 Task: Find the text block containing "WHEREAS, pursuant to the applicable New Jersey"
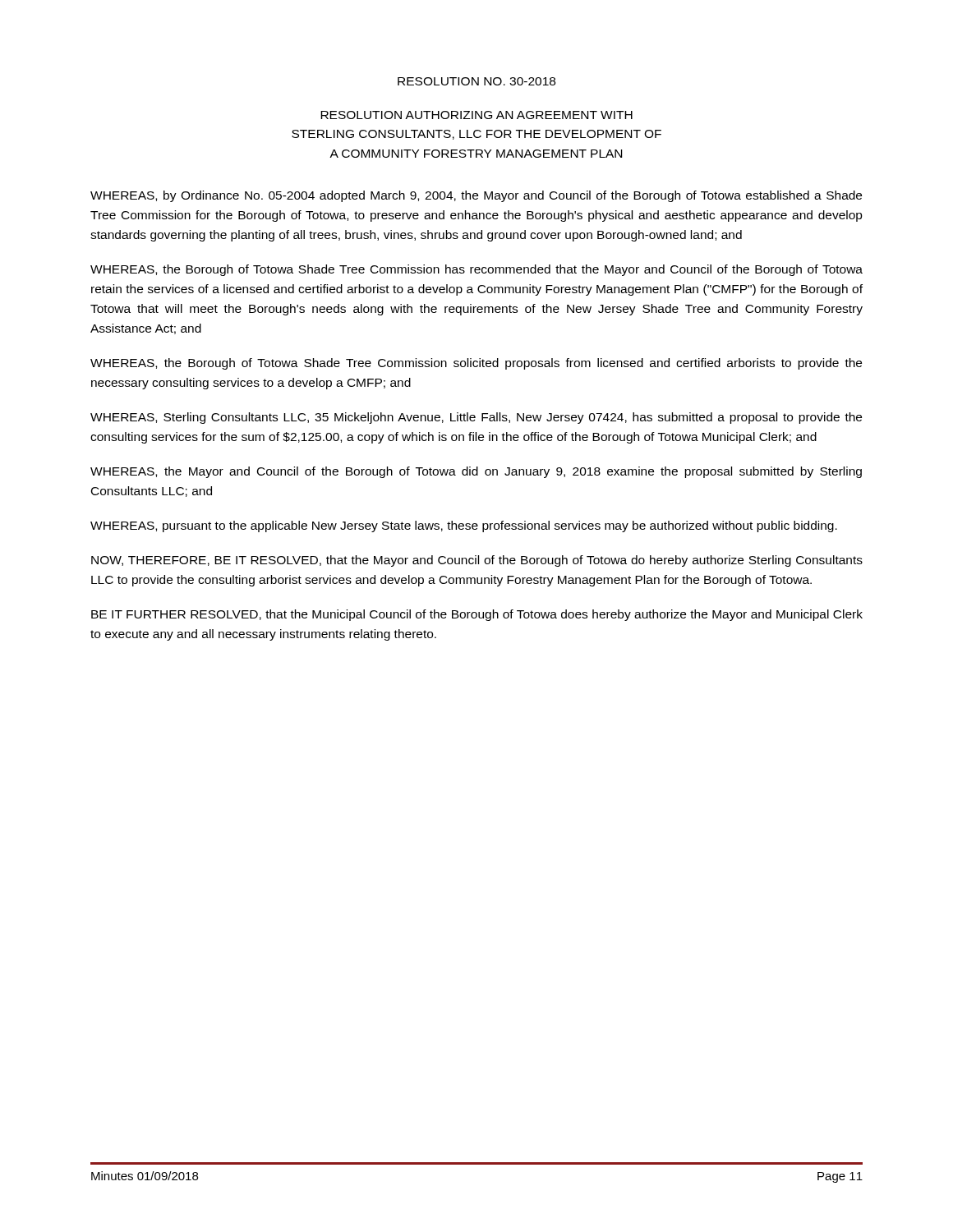(464, 525)
